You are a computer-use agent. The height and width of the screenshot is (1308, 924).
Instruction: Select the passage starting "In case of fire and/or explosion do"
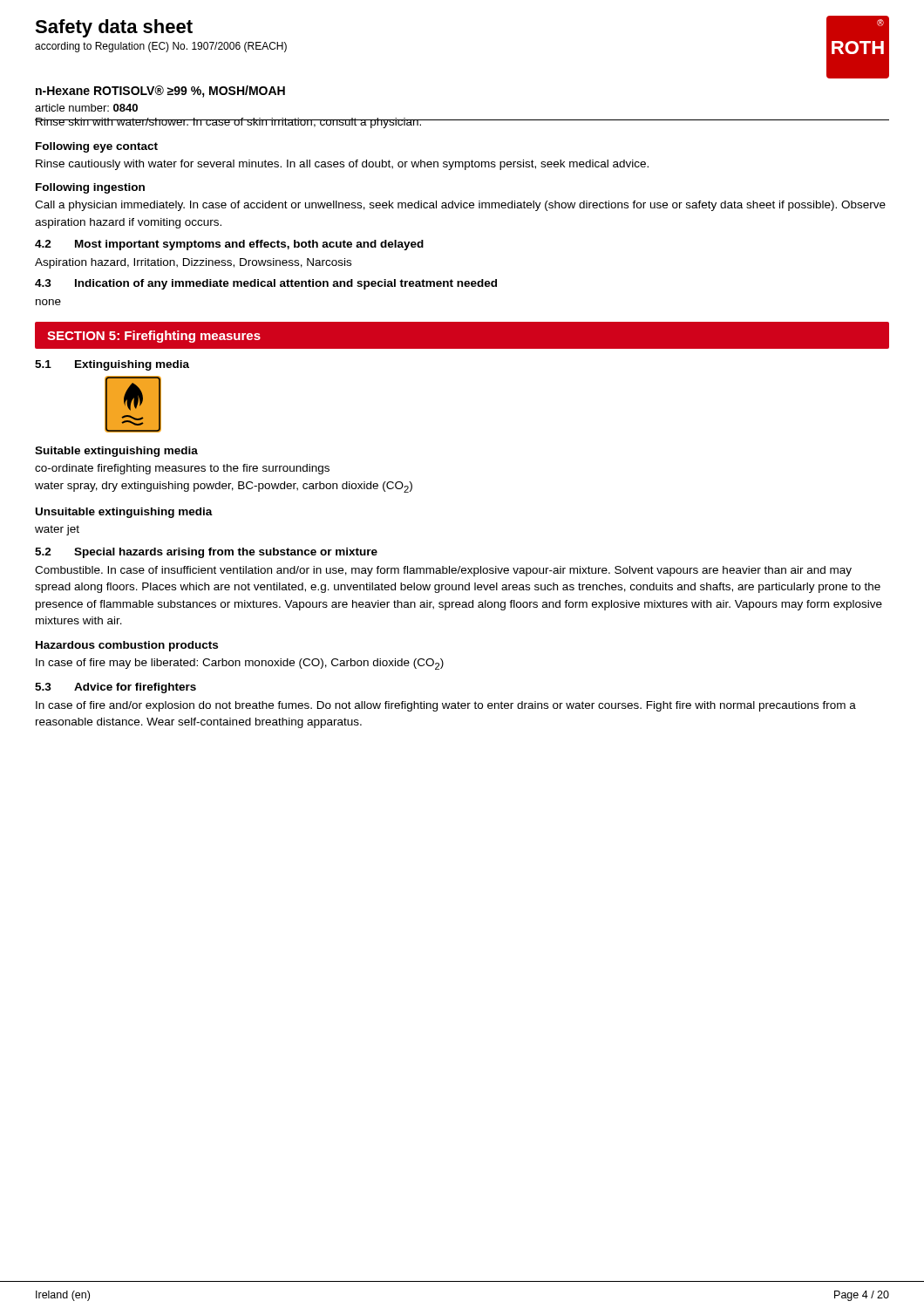click(445, 713)
